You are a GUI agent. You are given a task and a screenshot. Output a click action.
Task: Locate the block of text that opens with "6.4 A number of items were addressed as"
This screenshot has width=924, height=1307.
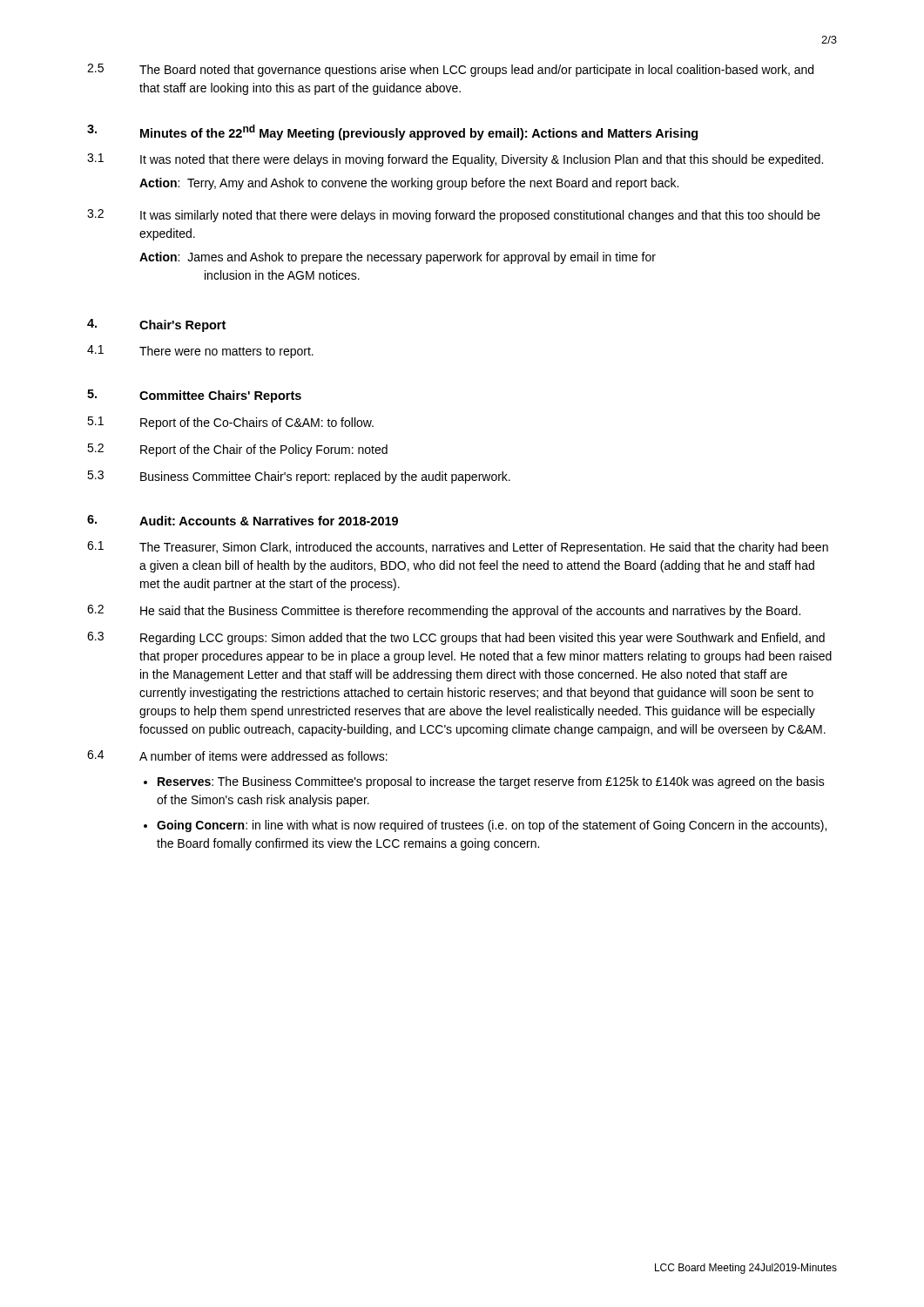tap(237, 755)
